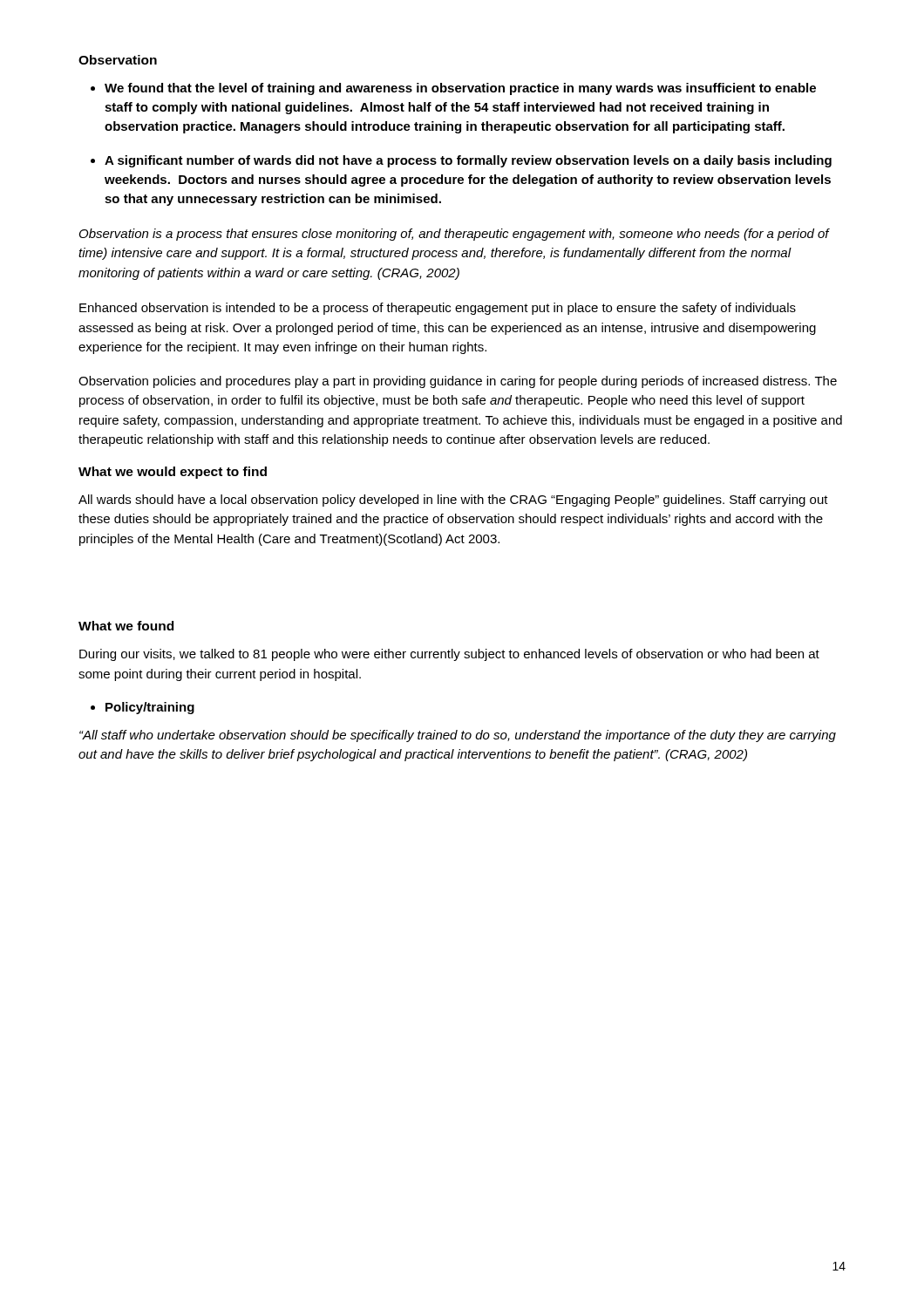Click on the text block that reads "Enhanced observation is intended to"
This screenshot has height=1308, width=924.
tap(447, 327)
